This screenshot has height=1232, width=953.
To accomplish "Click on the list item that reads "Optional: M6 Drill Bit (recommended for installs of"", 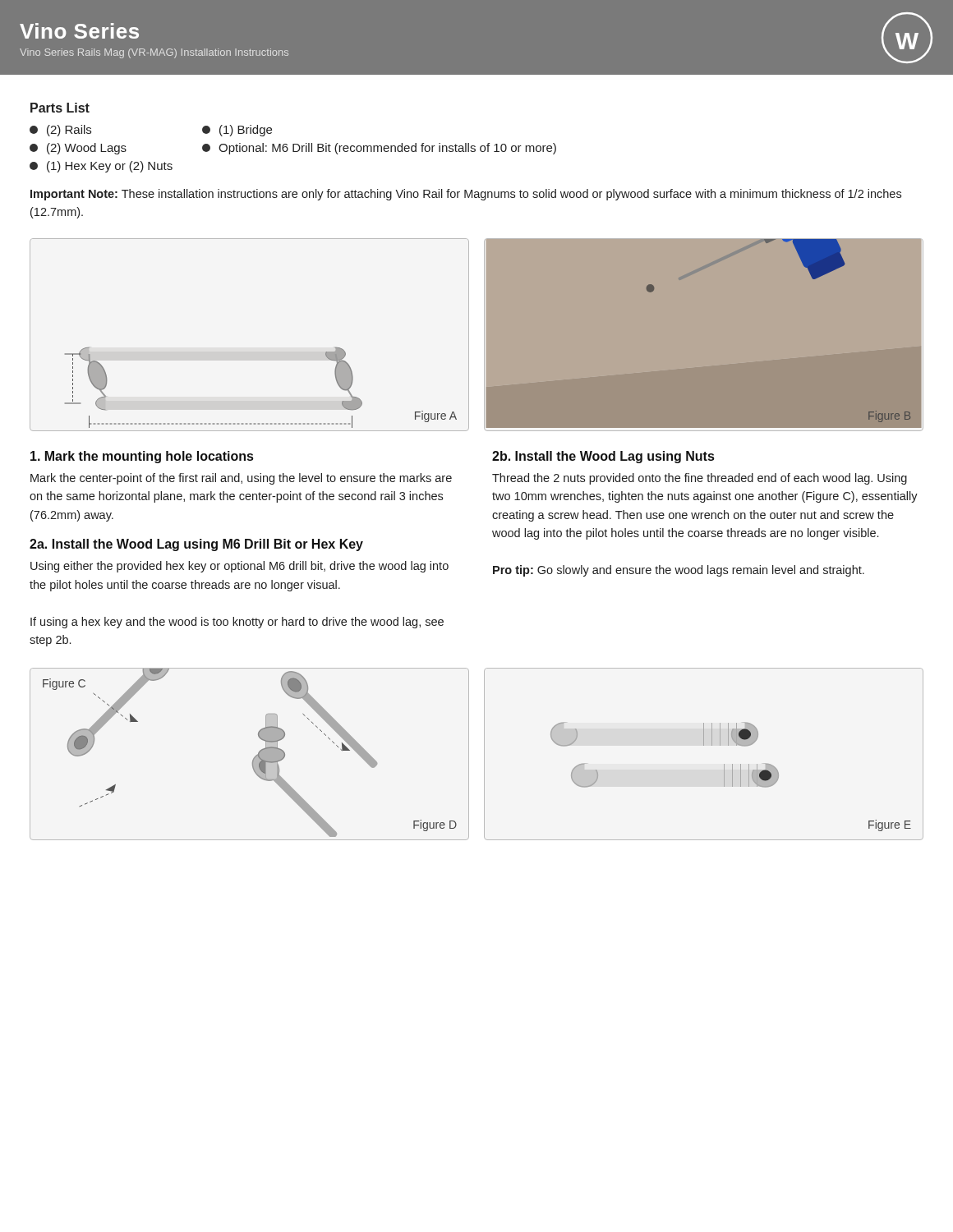I will [x=379, y=147].
